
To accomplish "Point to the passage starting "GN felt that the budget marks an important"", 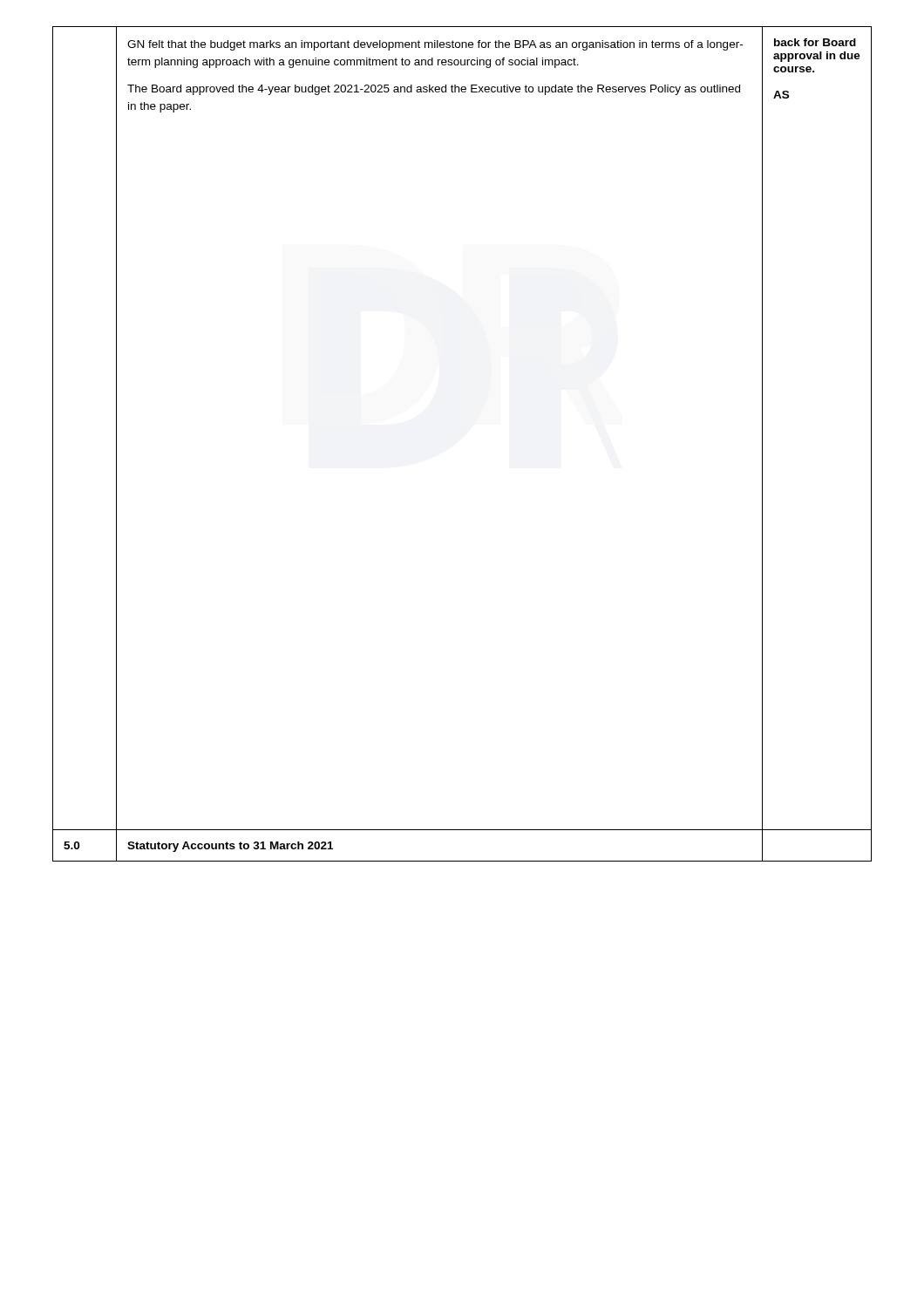I will [439, 75].
